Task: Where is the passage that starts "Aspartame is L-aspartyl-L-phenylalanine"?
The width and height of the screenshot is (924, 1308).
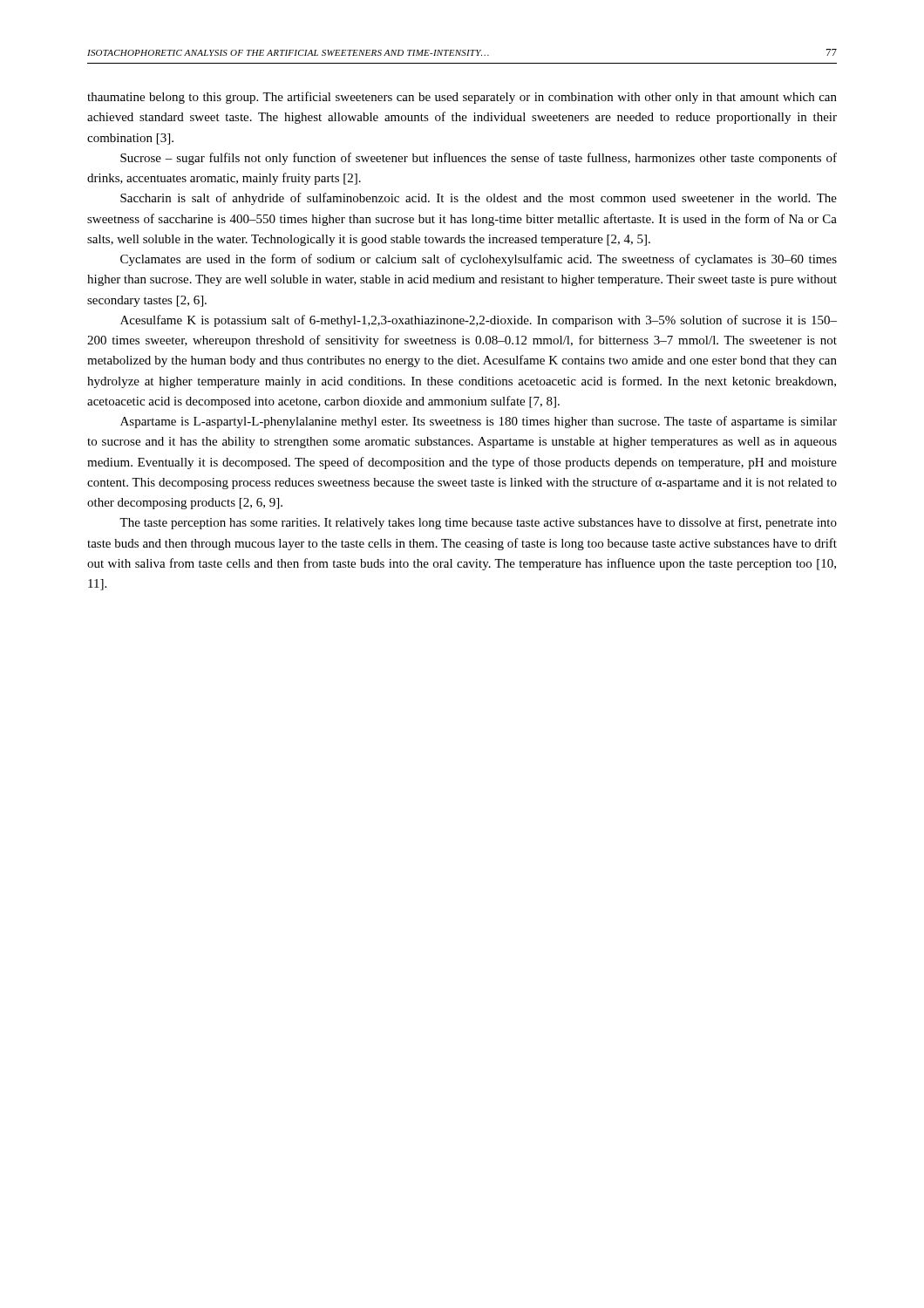Action: pyautogui.click(x=462, y=462)
